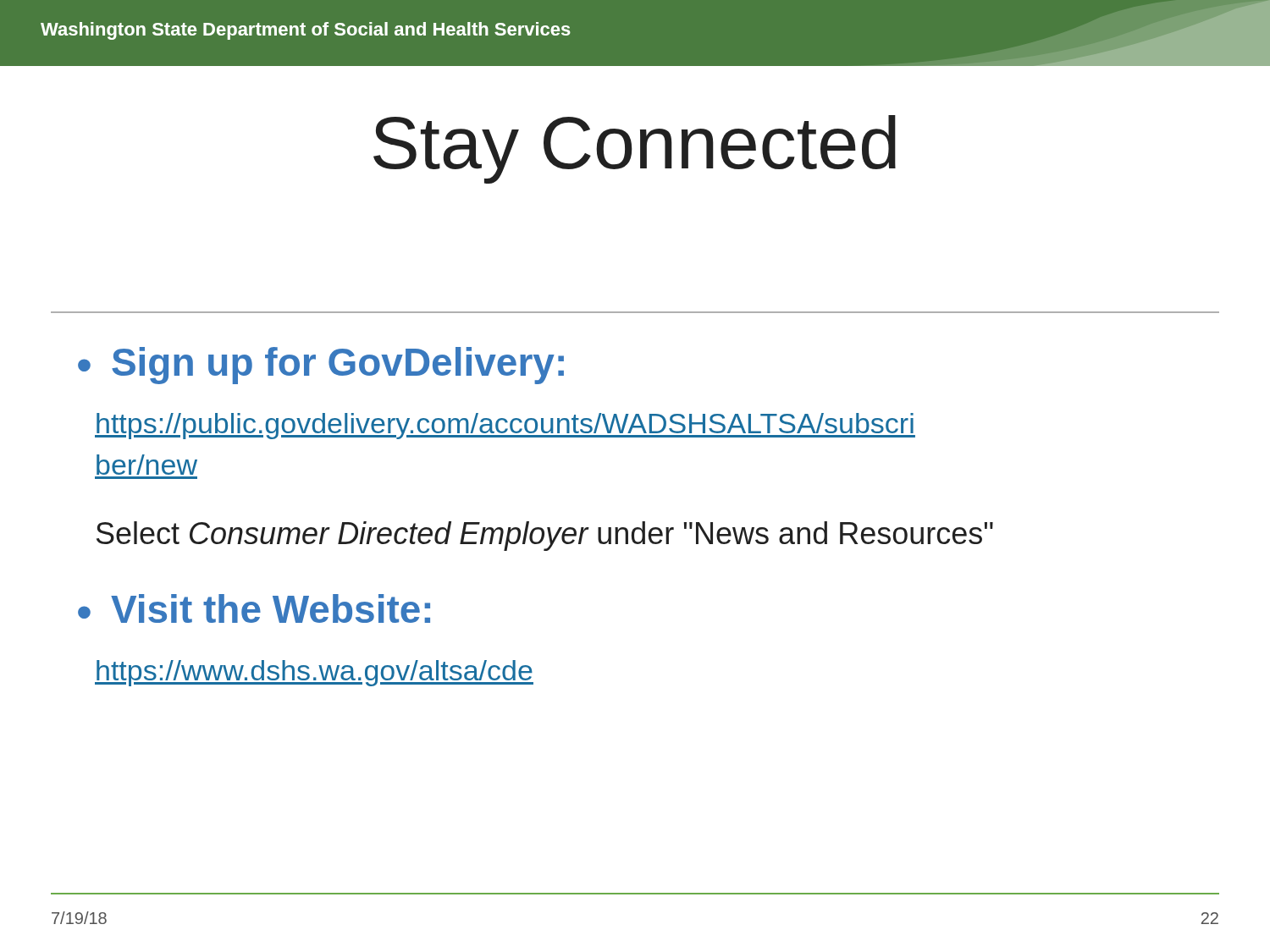Select the text block starting "Stay Connected"

point(635,143)
